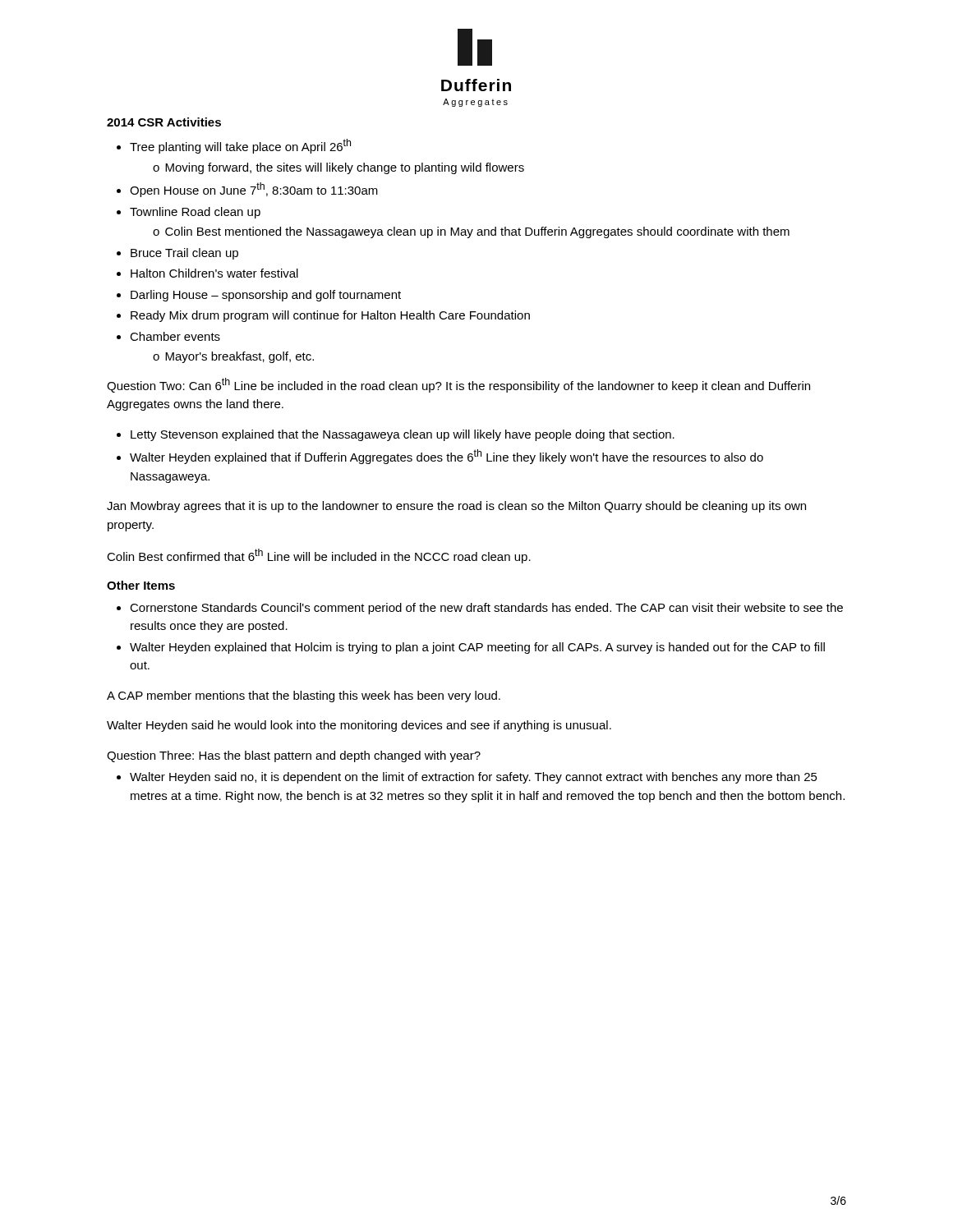Click on the block starting "Ready Mix drum"

pos(488,316)
